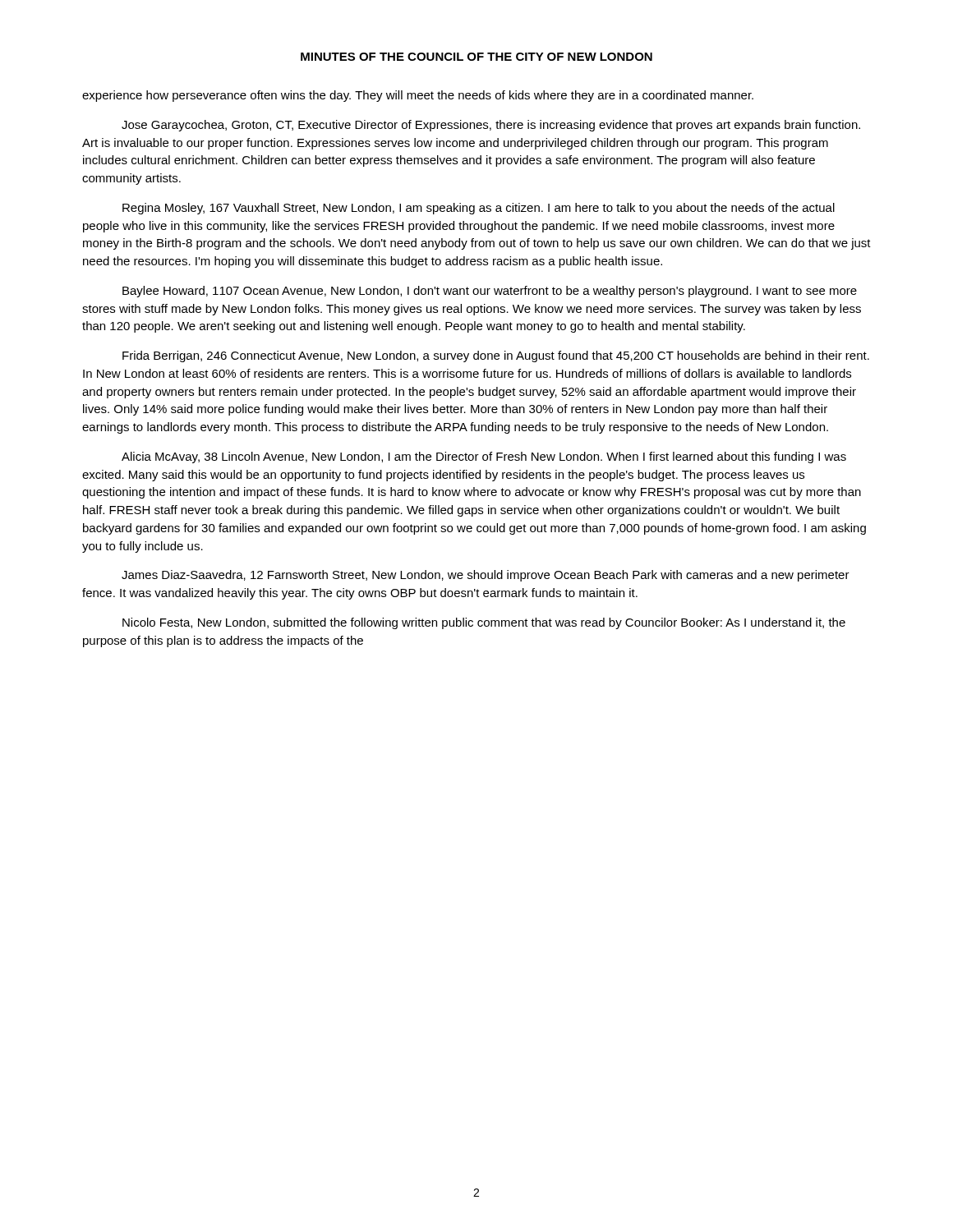Locate the block starting "Jose Garaycochea, Groton, CT,"

(472, 151)
